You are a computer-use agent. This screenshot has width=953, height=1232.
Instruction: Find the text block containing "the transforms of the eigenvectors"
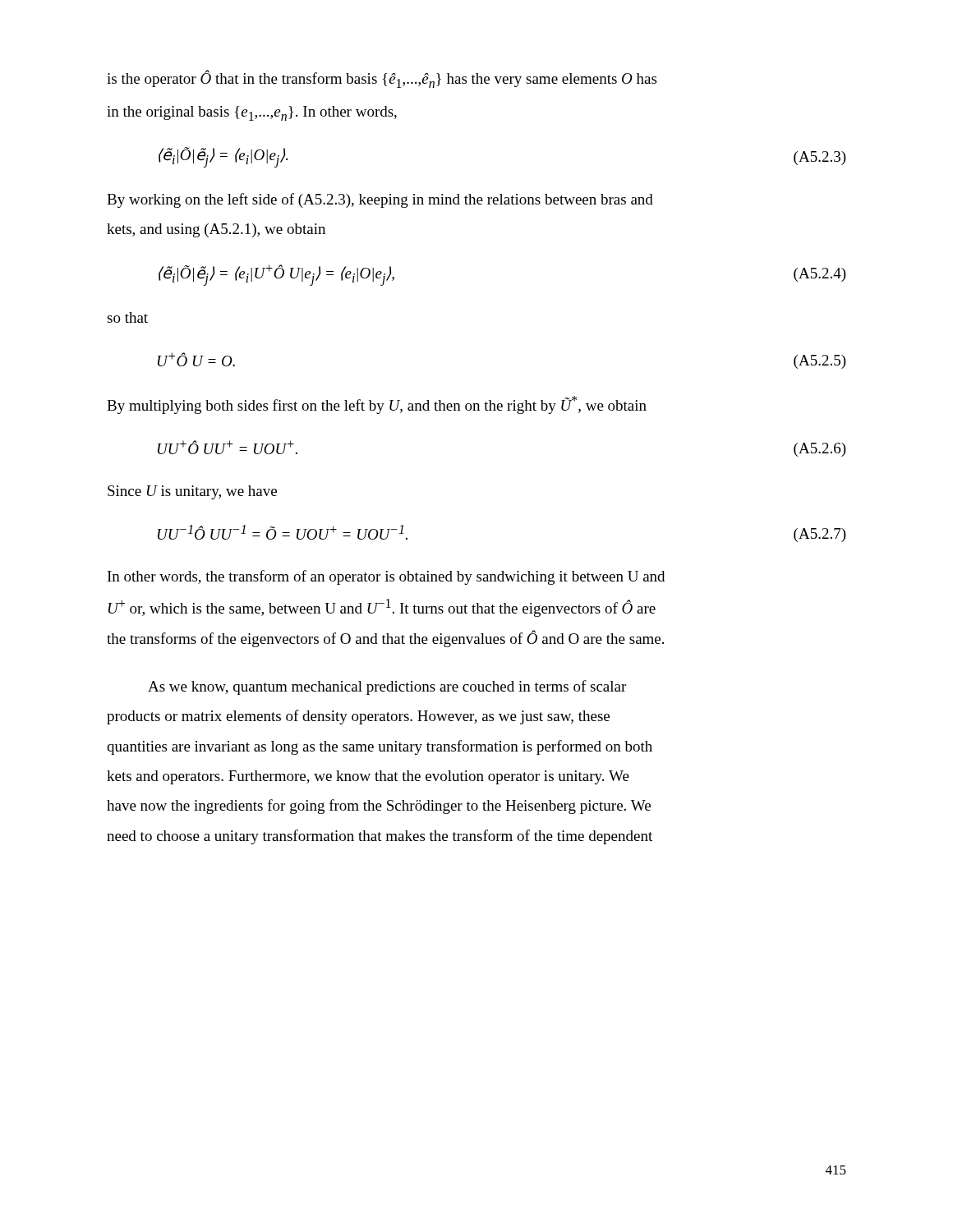(x=386, y=638)
